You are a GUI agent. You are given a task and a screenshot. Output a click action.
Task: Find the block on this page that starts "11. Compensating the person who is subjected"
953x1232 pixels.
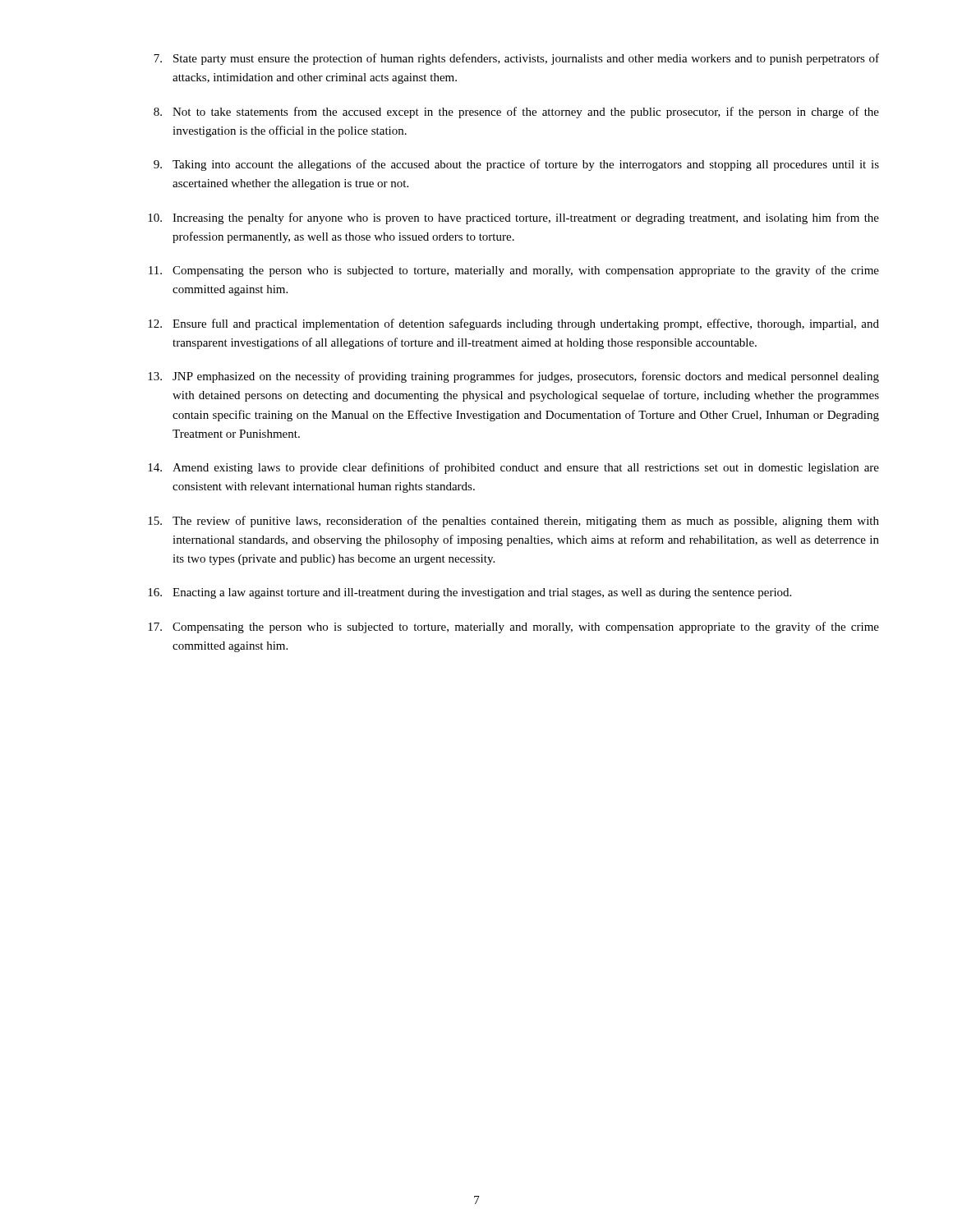pos(501,280)
